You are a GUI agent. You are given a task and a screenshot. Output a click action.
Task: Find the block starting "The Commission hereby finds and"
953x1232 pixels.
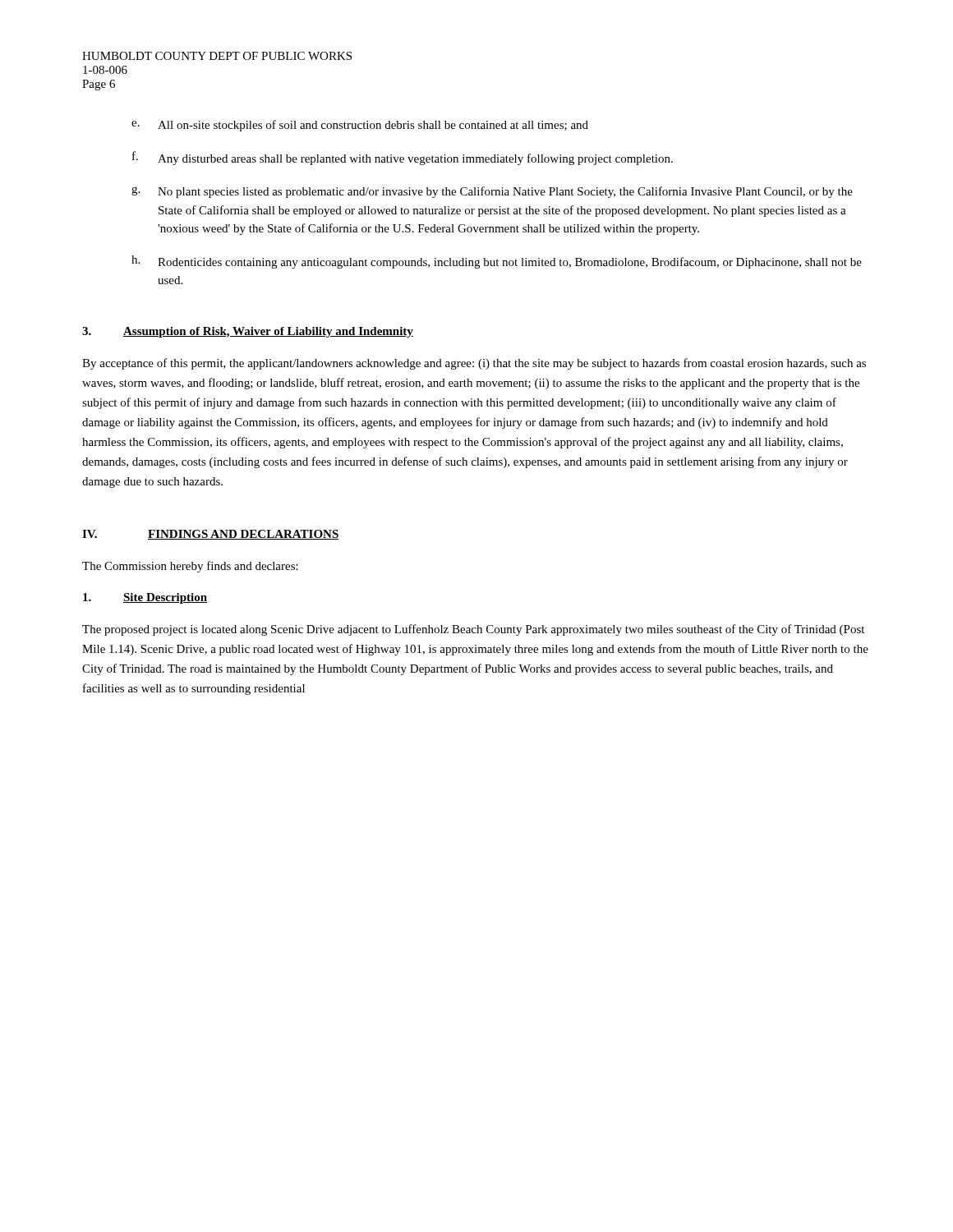click(x=190, y=565)
